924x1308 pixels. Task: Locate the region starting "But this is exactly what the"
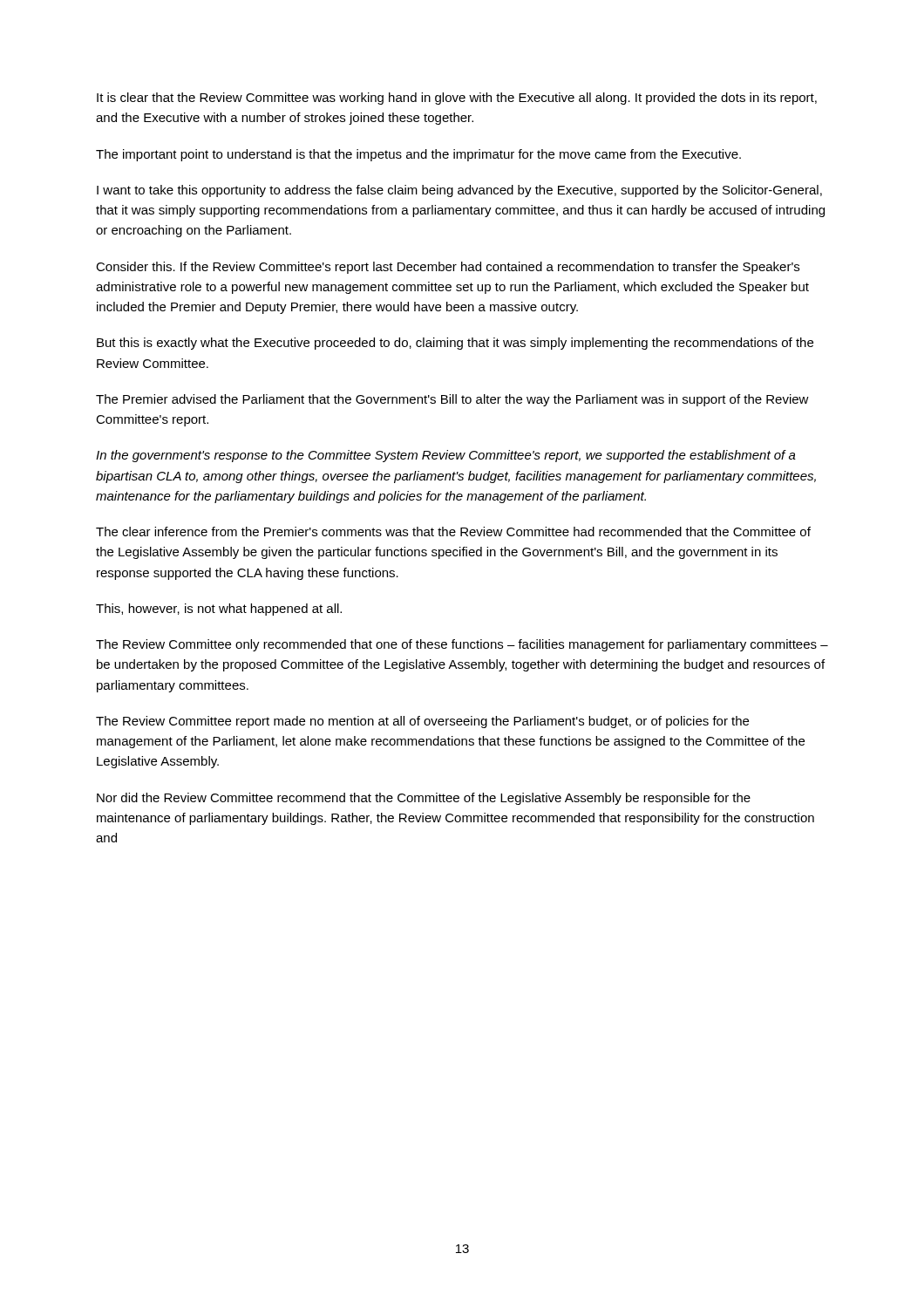[x=455, y=353]
